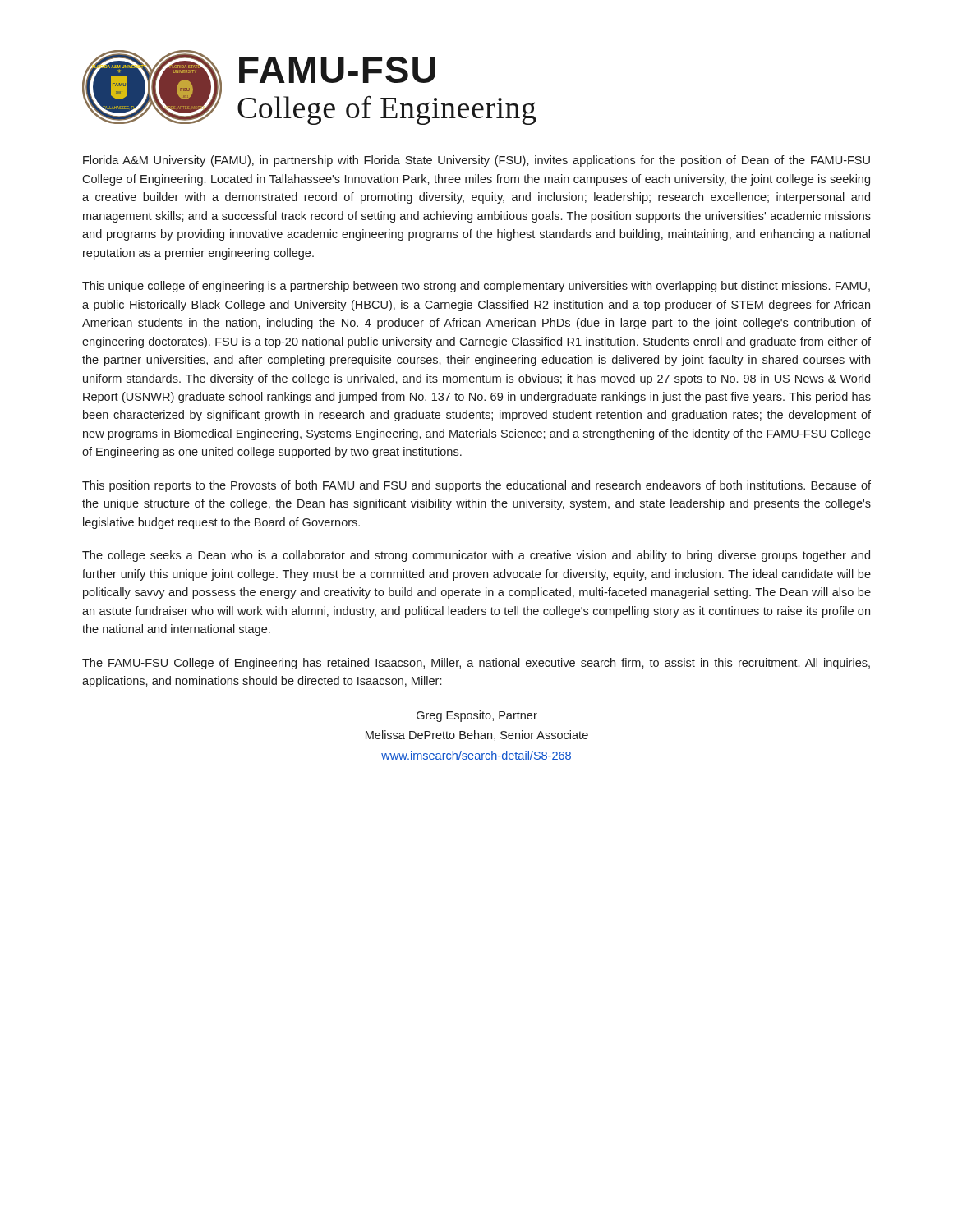Select the text block that says "This unique college of engineering is a"

click(x=476, y=369)
